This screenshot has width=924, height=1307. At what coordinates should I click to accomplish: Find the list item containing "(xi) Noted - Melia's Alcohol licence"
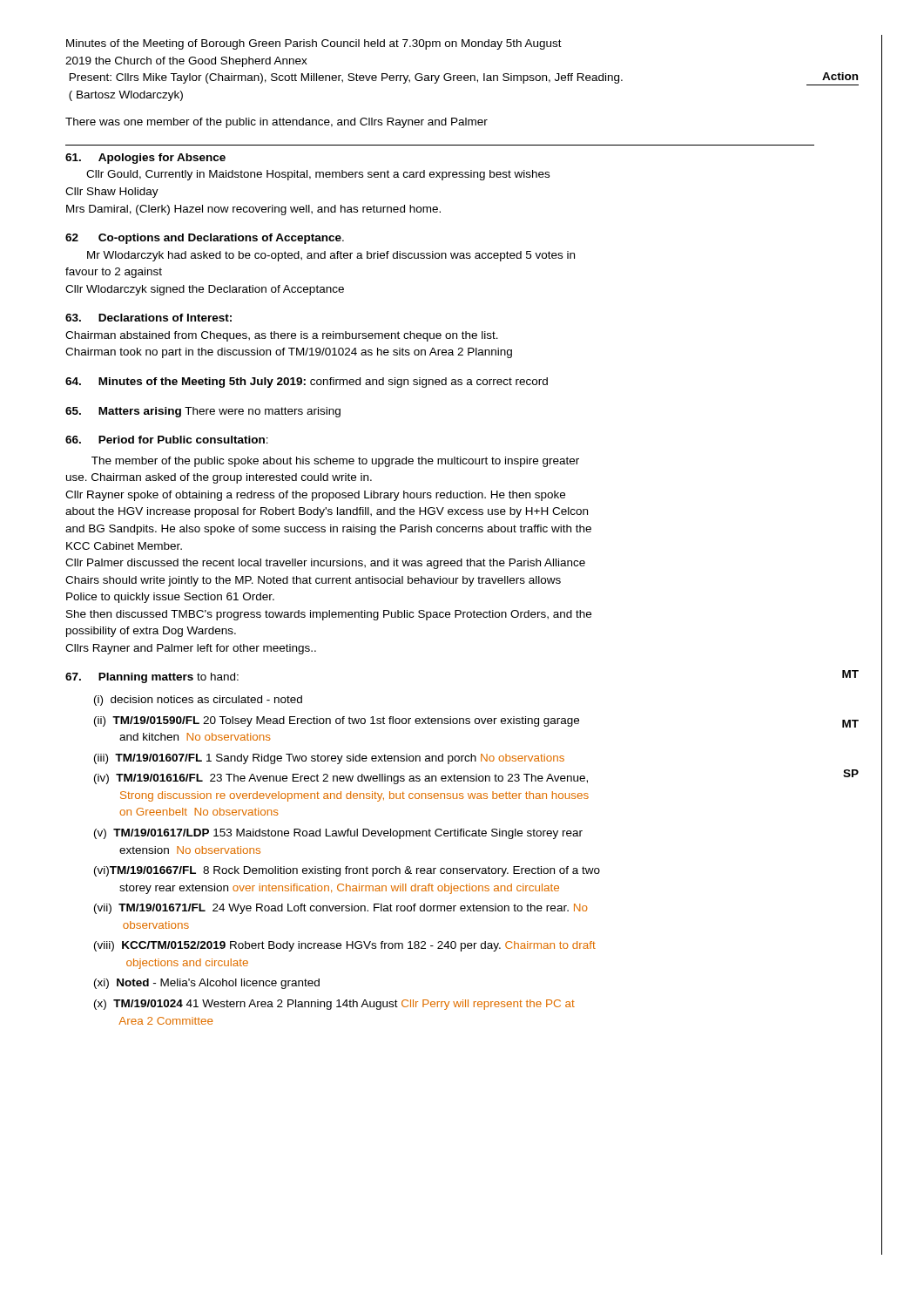click(207, 983)
